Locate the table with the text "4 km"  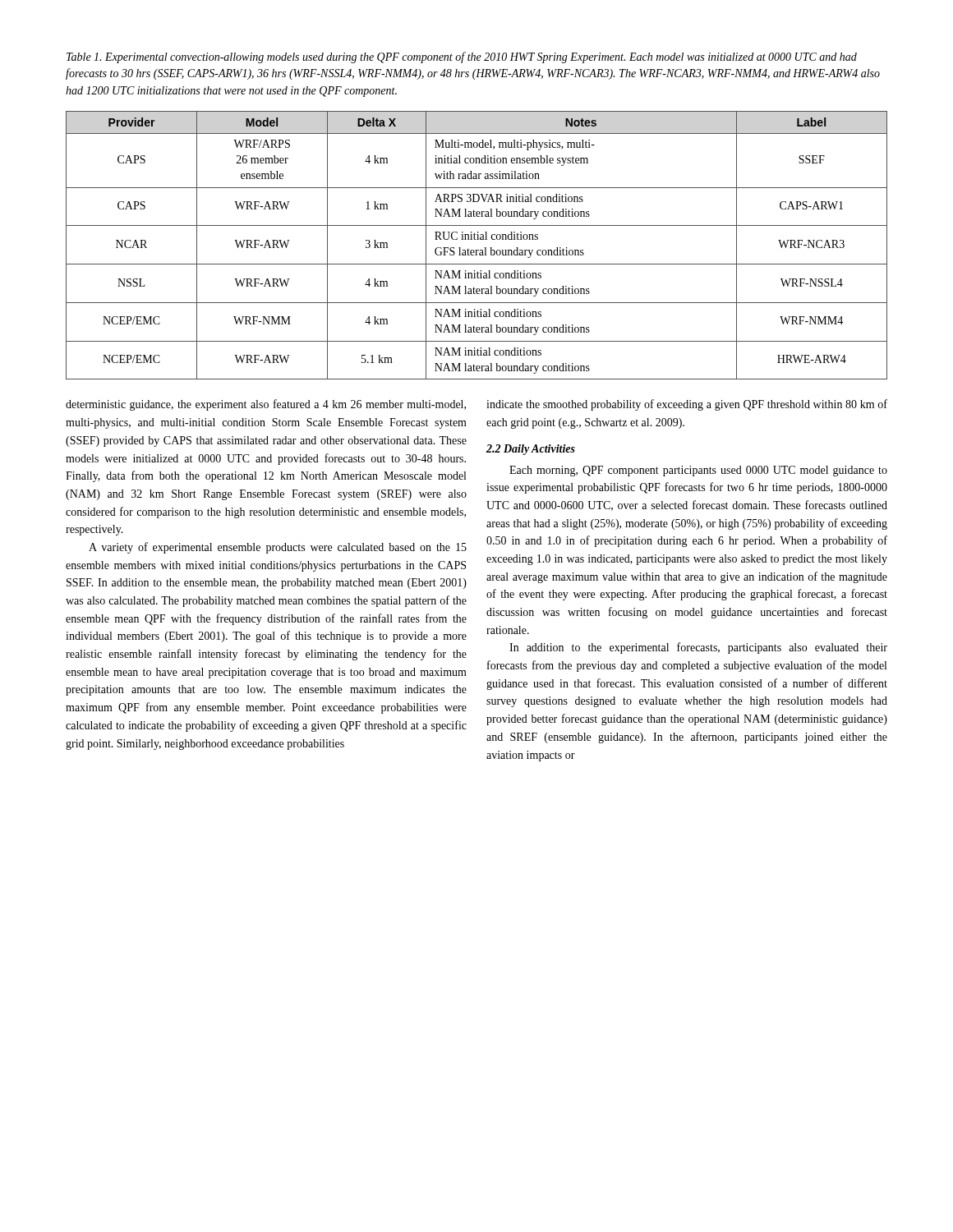tap(476, 245)
